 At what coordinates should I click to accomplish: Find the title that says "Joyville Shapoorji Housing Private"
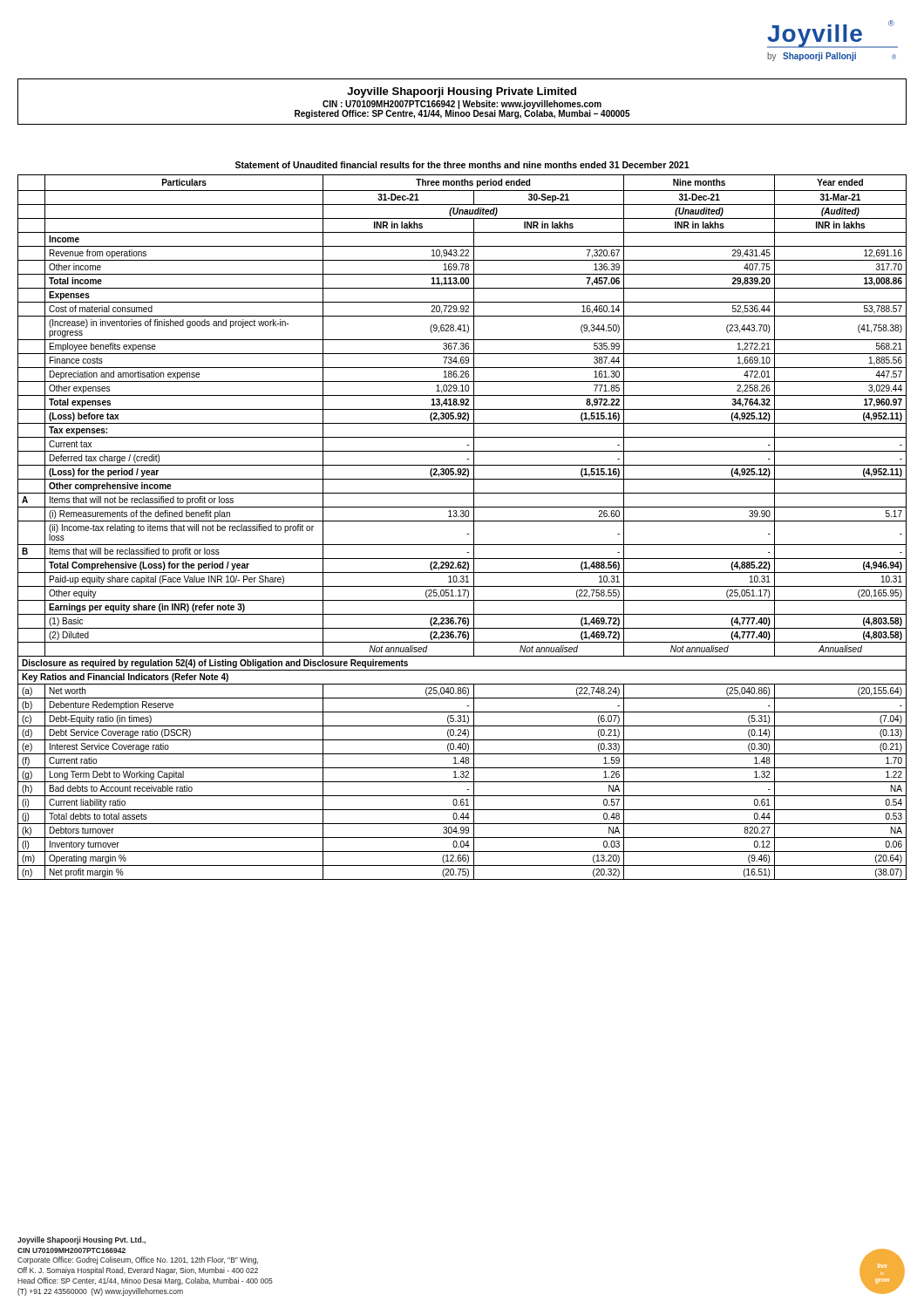[462, 102]
